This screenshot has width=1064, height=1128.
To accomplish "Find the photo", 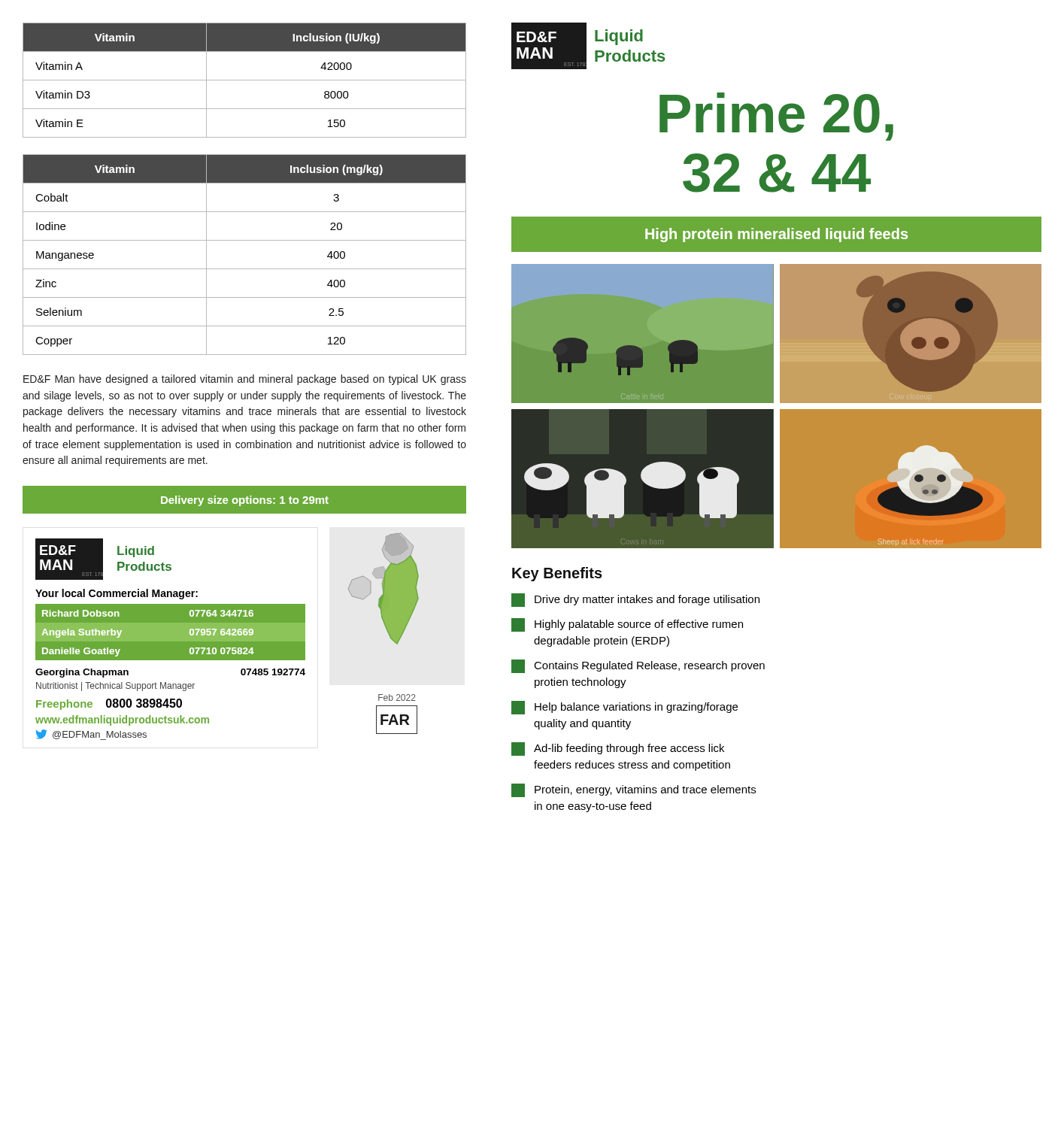I will [x=776, y=406].
